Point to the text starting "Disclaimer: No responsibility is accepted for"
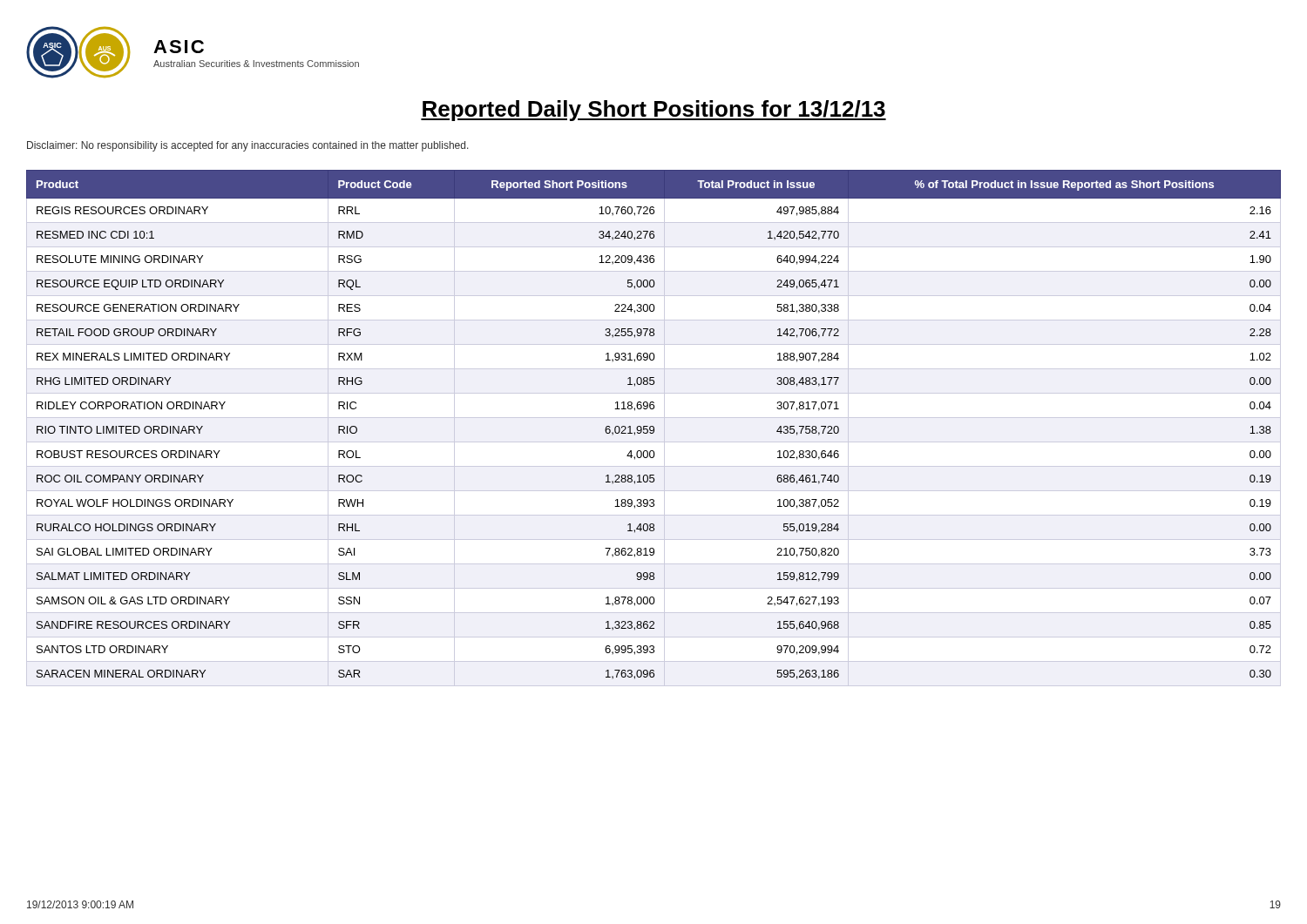 tap(248, 145)
